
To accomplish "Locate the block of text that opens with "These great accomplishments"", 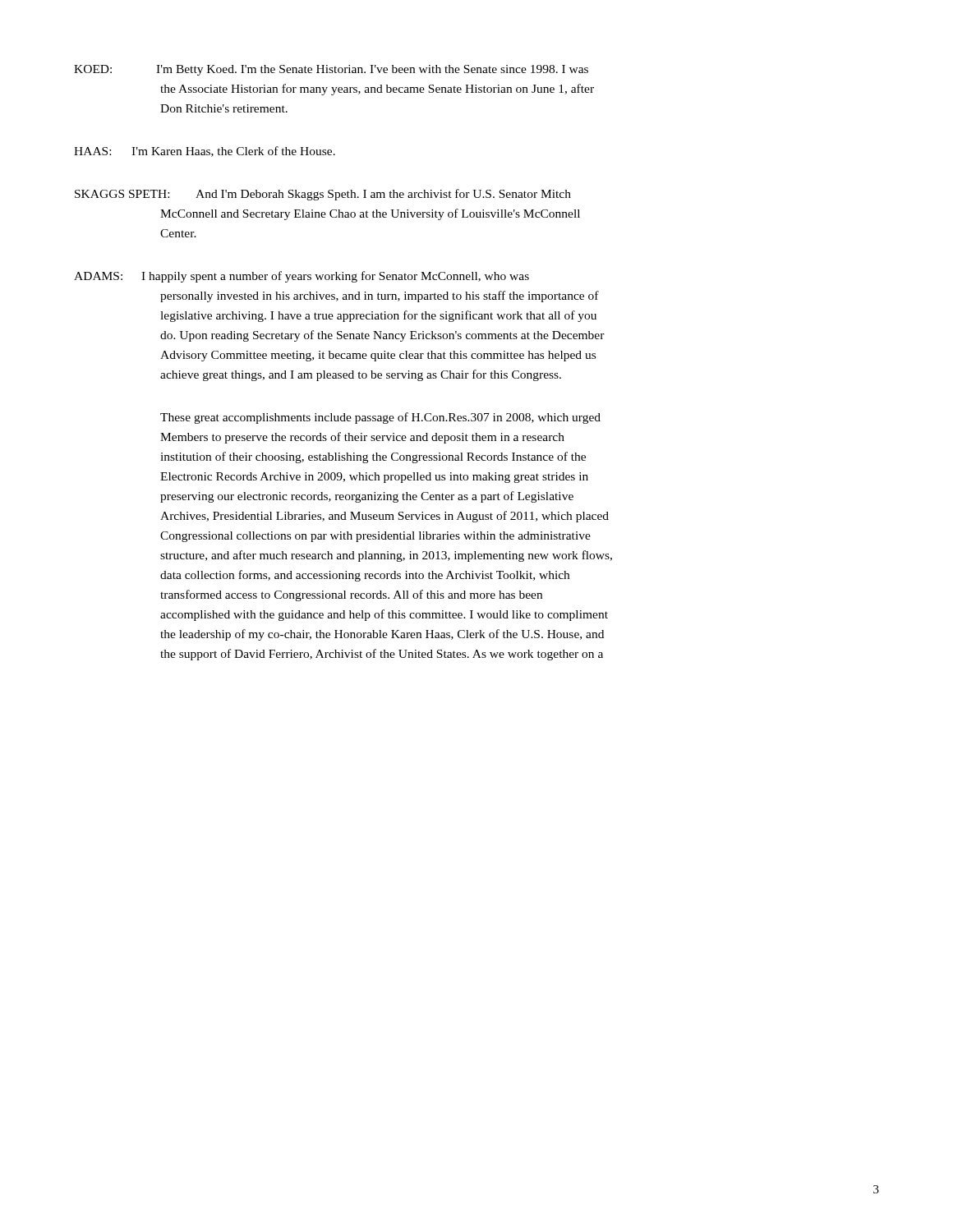I will click(476, 536).
